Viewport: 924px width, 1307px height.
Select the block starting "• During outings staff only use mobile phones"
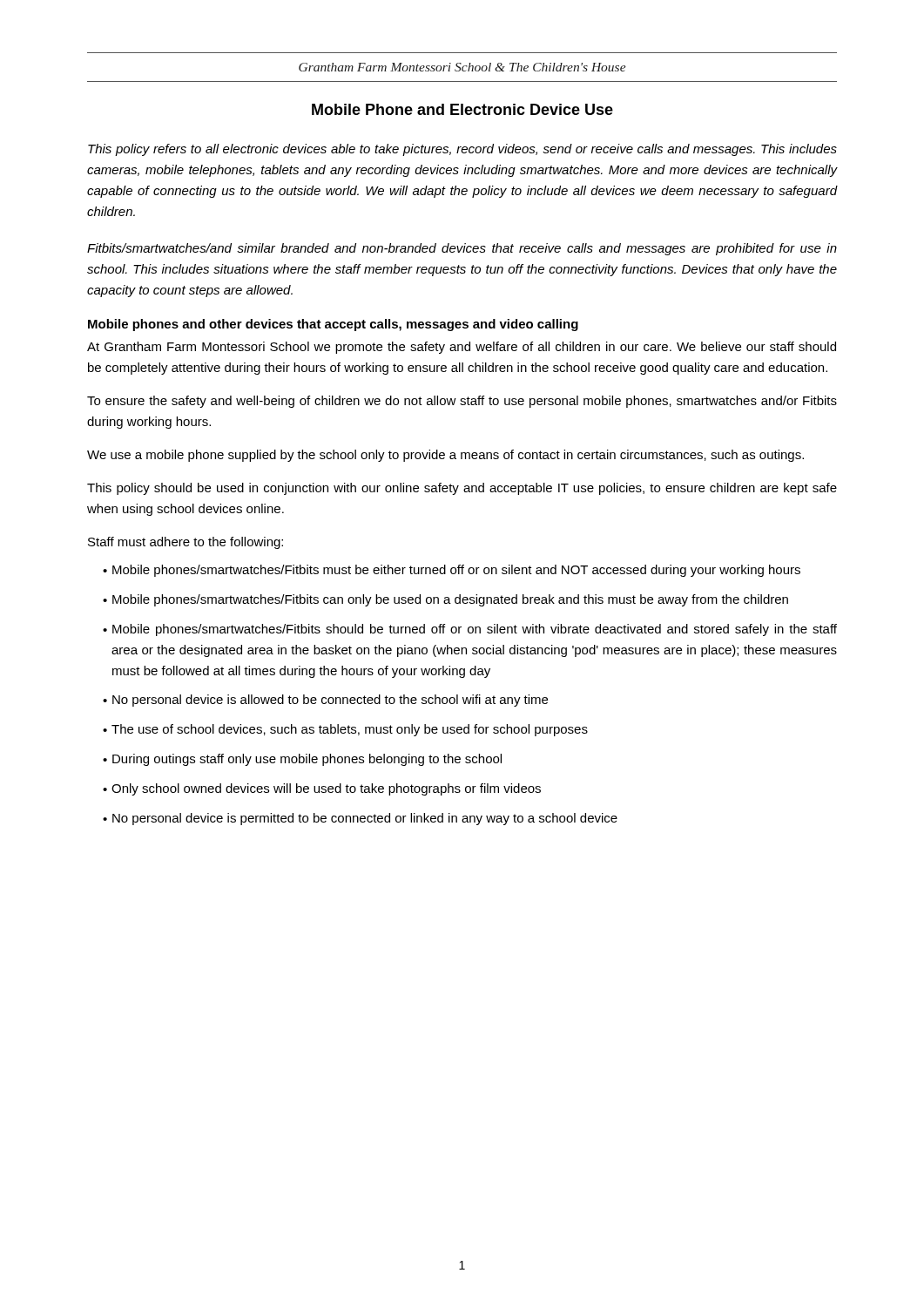pyautogui.click(x=462, y=759)
